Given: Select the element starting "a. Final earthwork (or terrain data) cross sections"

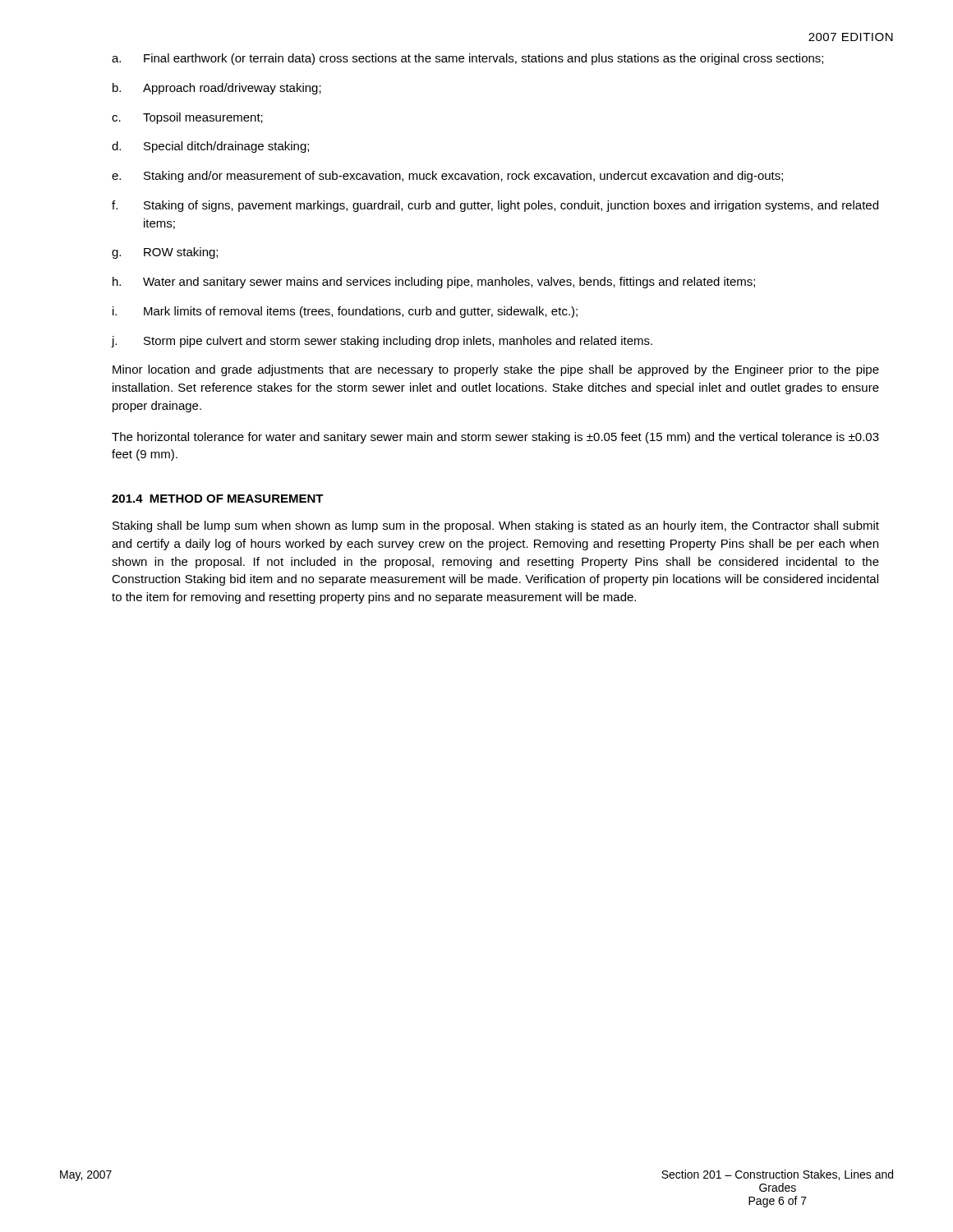Looking at the screenshot, I should pos(495,58).
